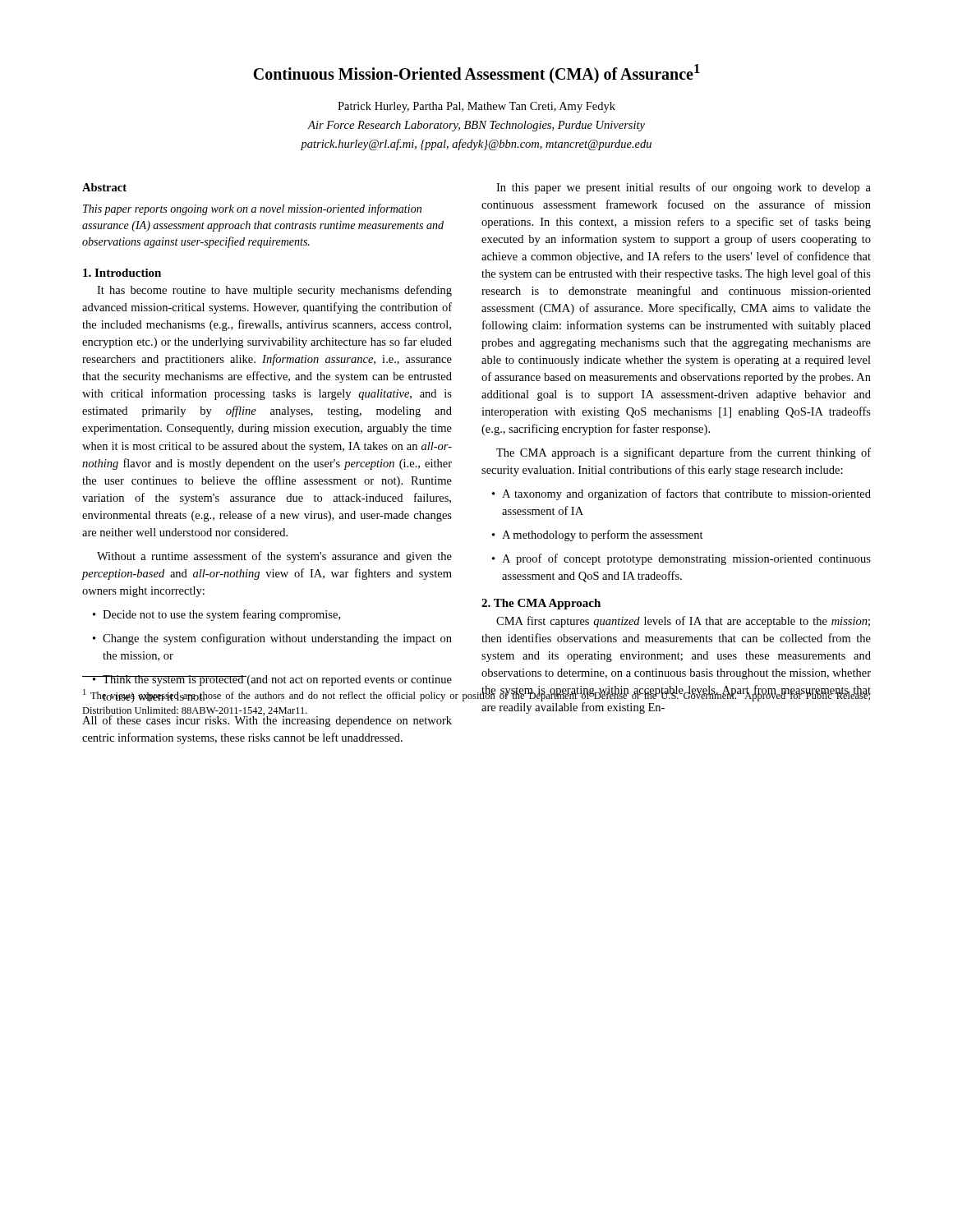
Task: Click where it says "•A methodology to perform the assessment"
Action: [676, 535]
